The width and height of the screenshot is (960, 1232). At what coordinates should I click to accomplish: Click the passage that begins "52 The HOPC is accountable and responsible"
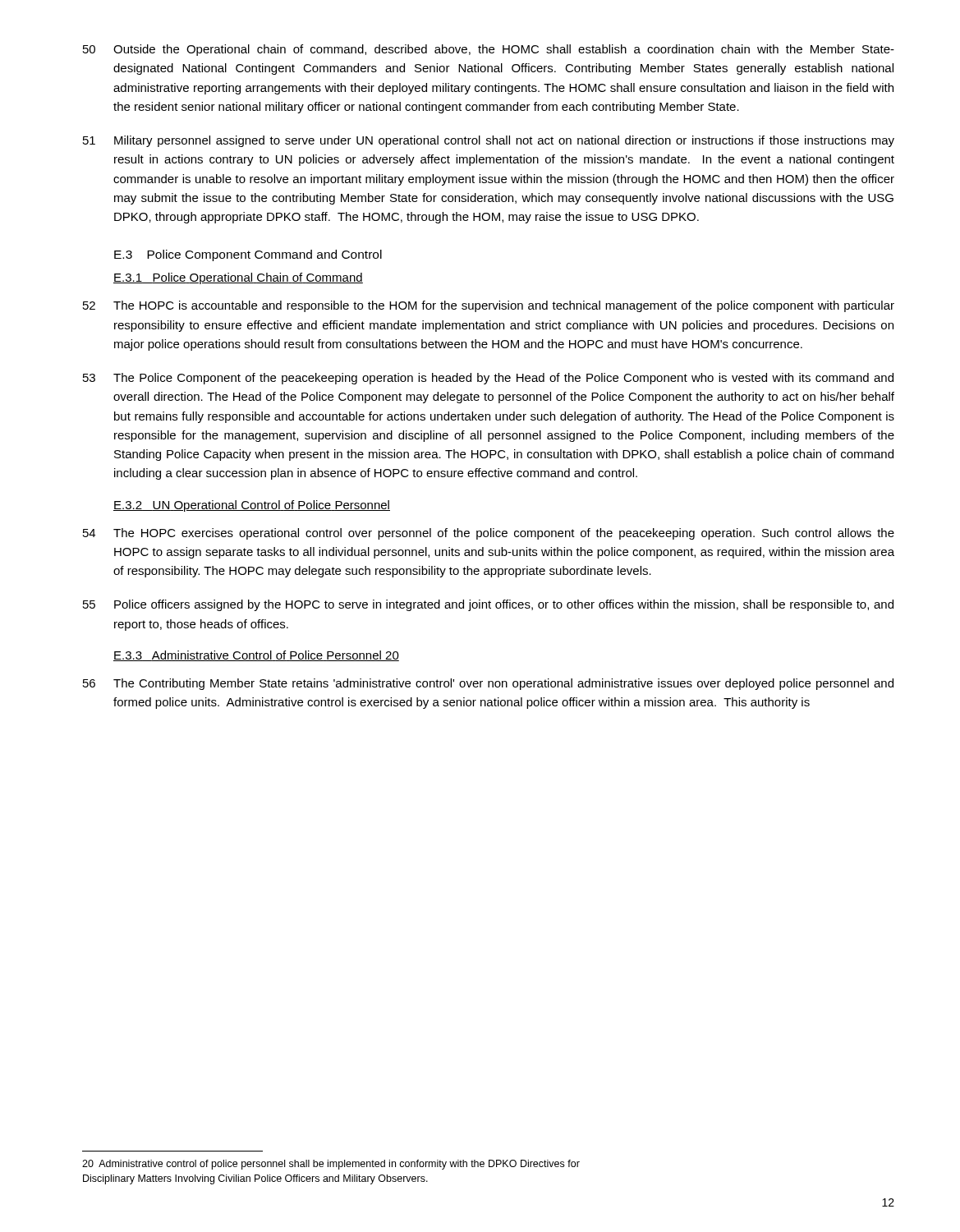pyautogui.click(x=488, y=325)
